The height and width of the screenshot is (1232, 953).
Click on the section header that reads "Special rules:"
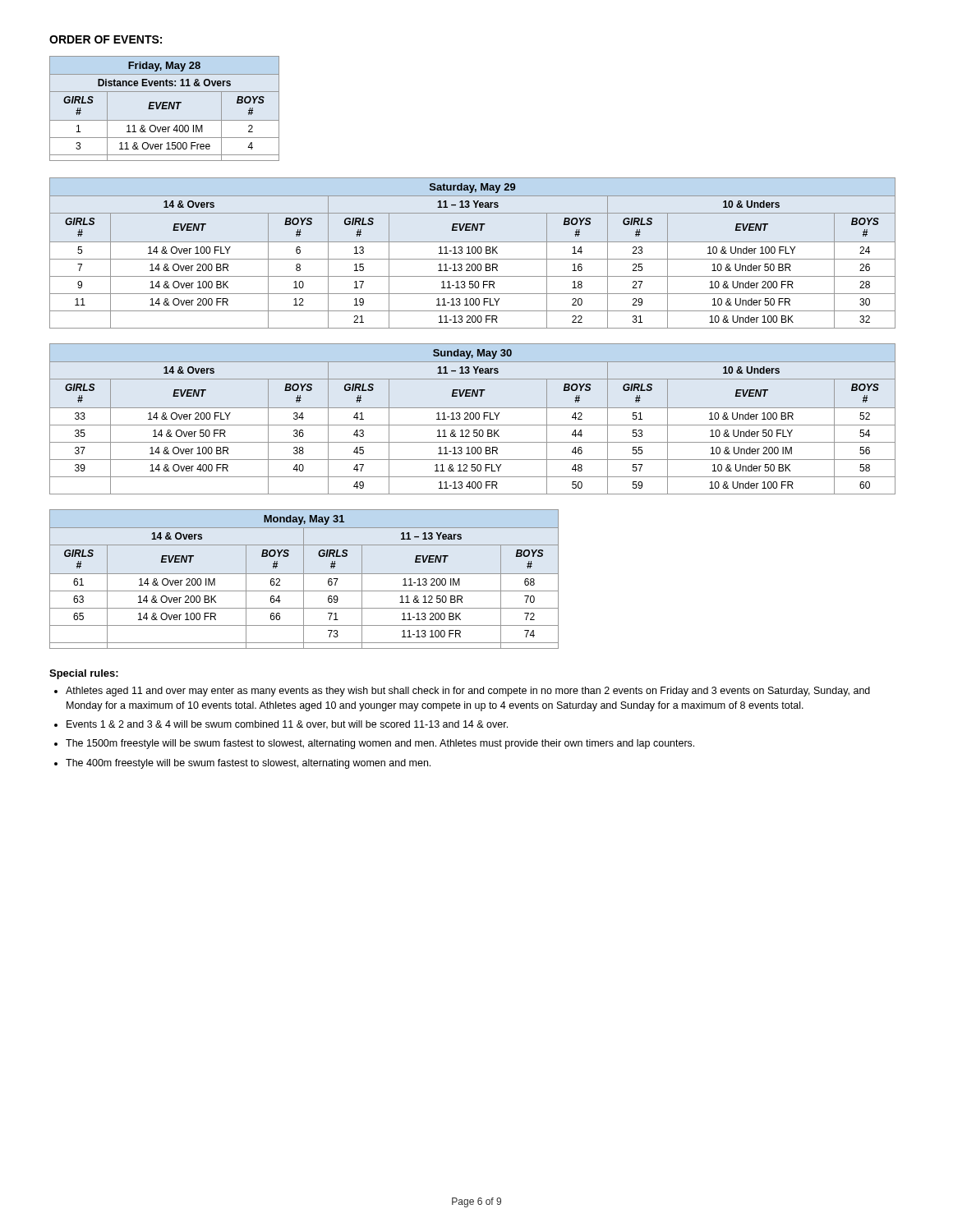pos(84,673)
